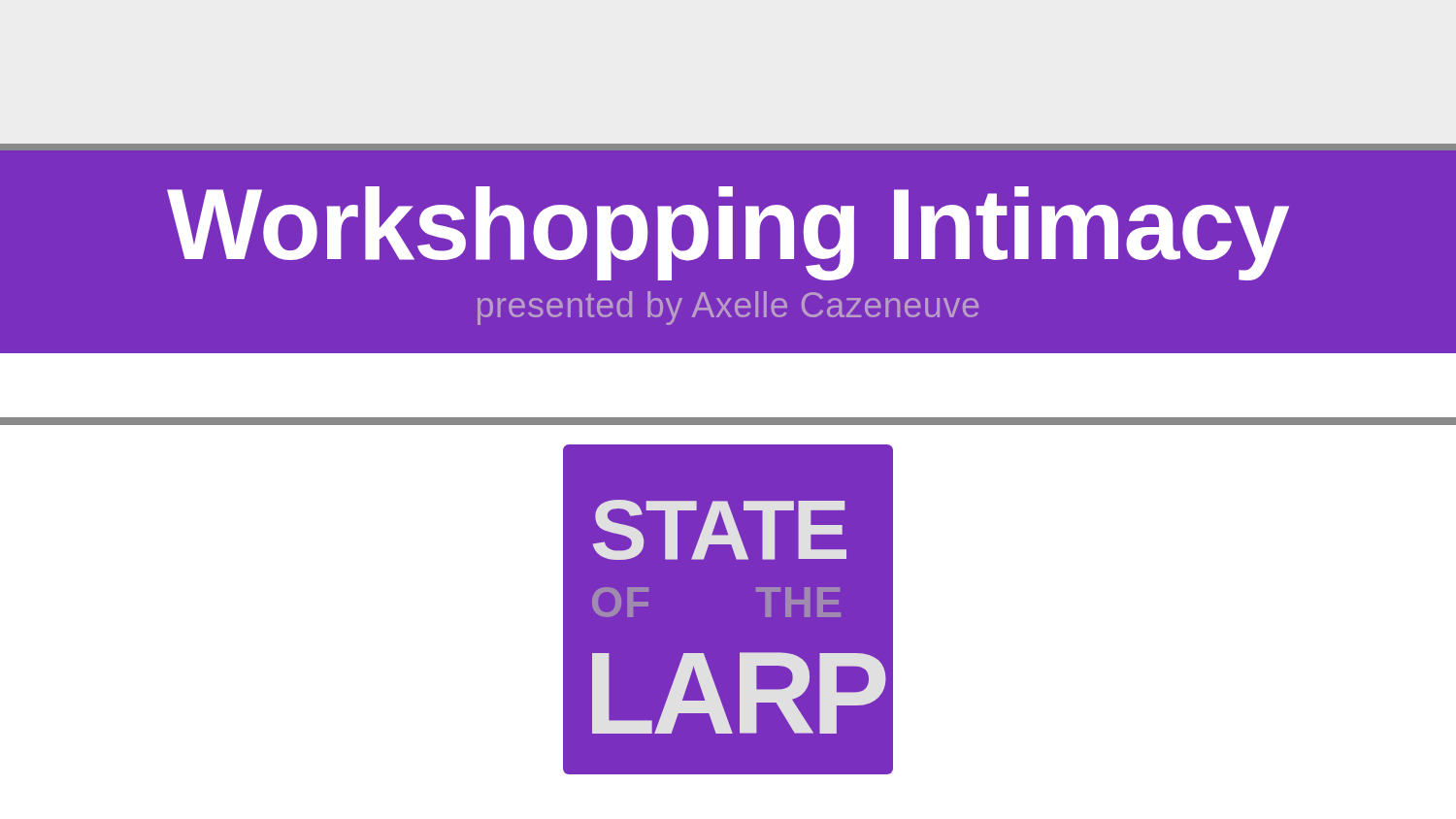Viewport: 1456px width, 819px height.
Task: Locate a logo
Action: click(x=728, y=609)
